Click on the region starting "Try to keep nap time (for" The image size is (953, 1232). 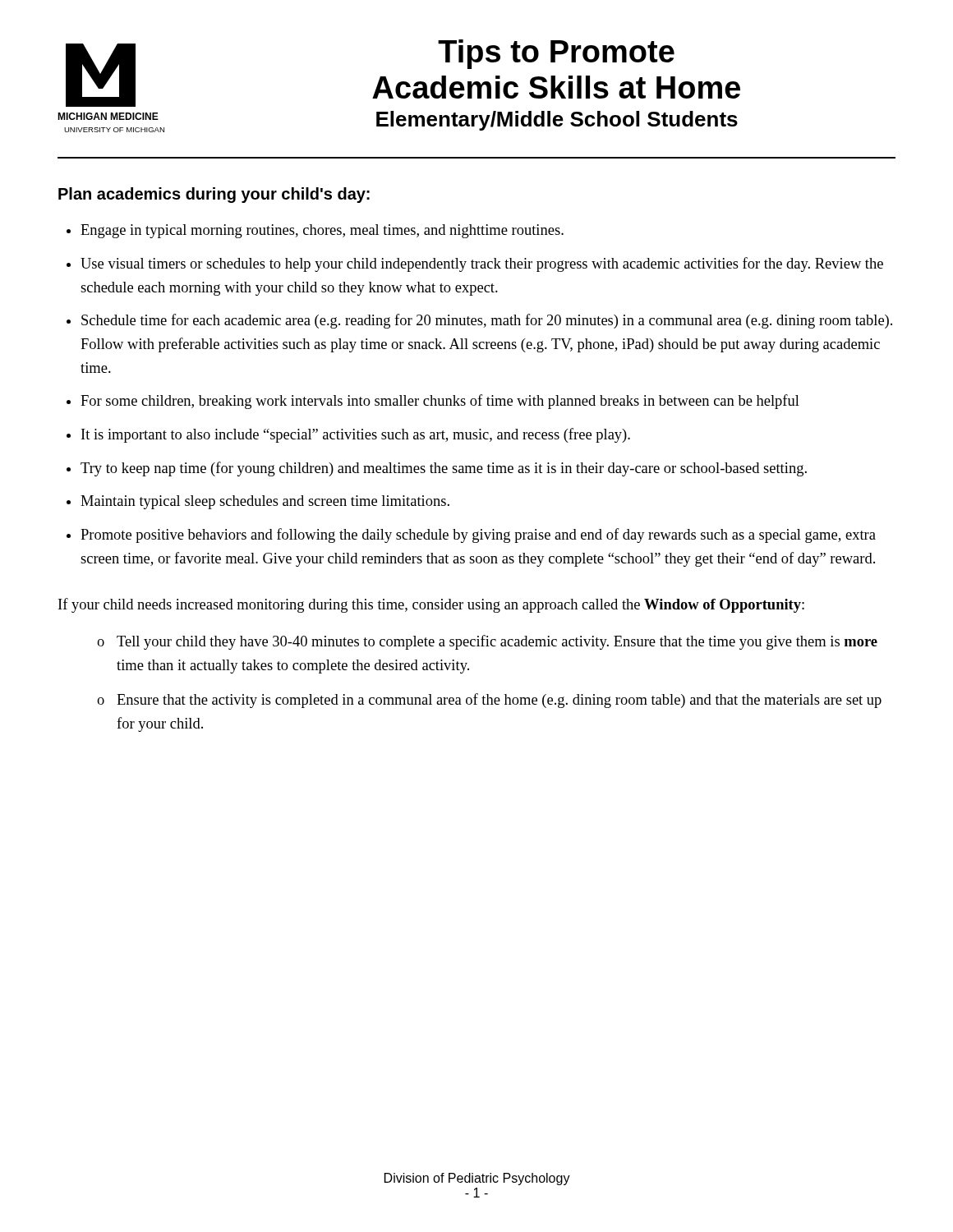444,468
